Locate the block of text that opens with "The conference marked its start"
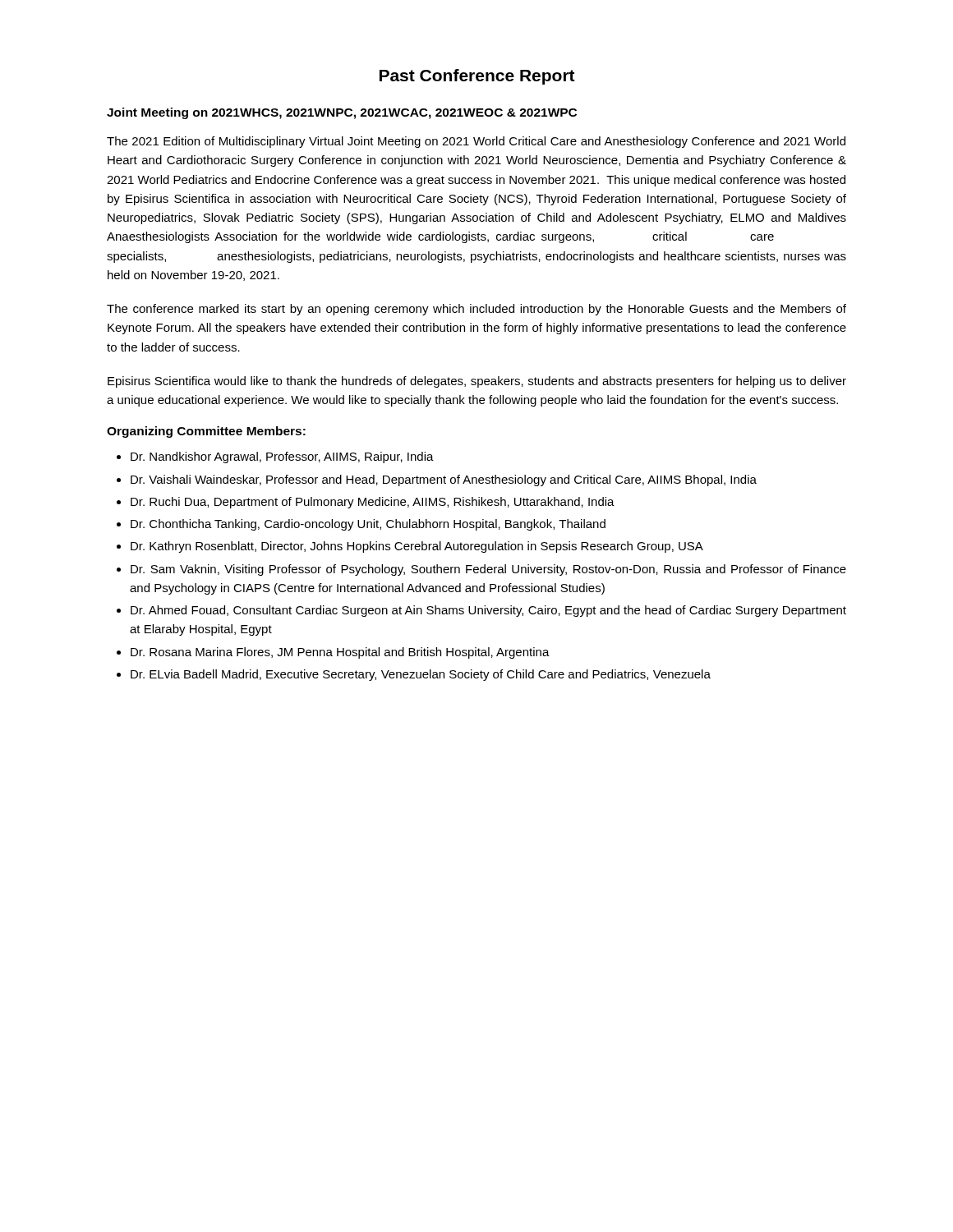Viewport: 953px width, 1232px height. pyautogui.click(x=476, y=328)
